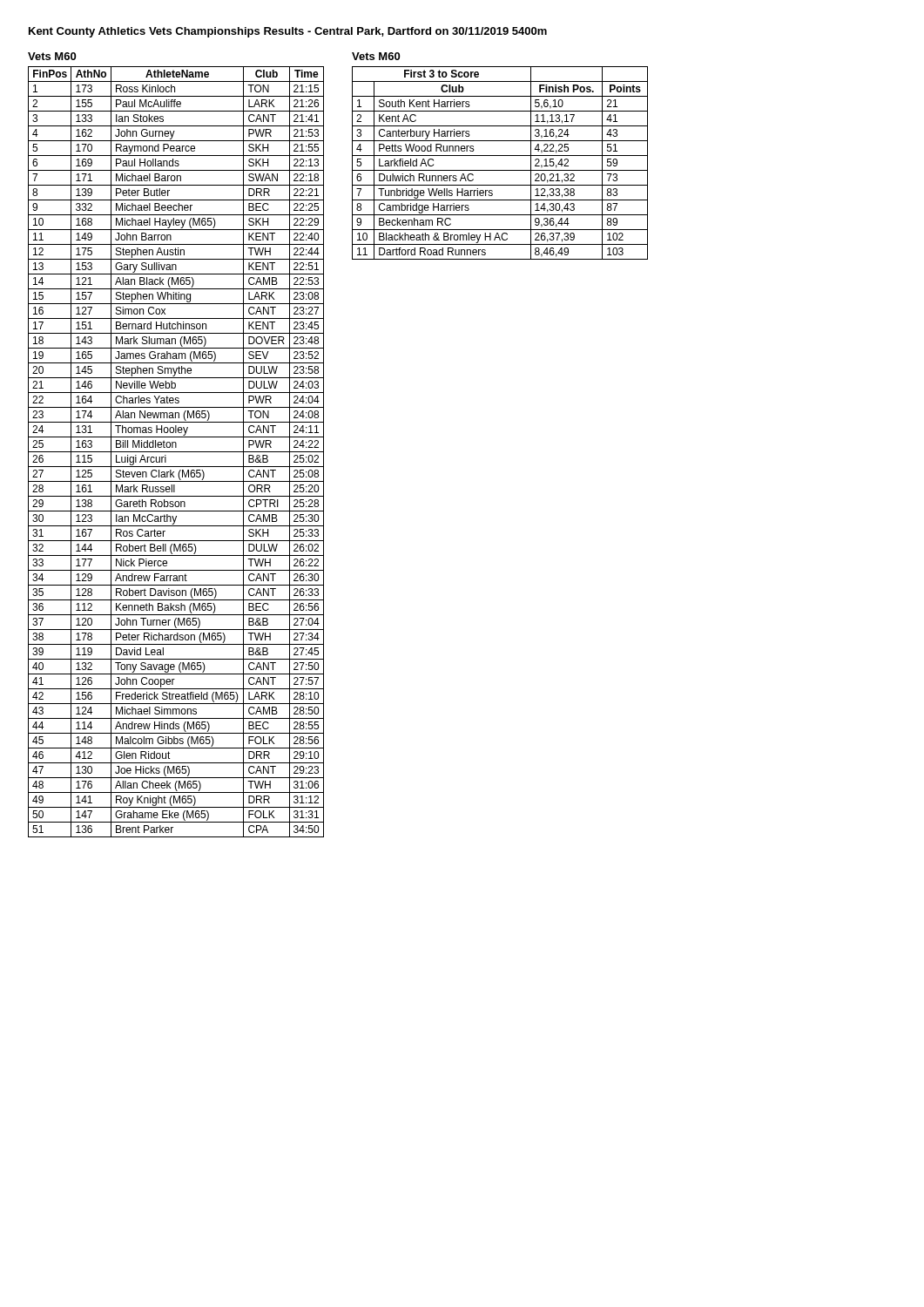Locate the table with the text "Raymond Pearce"

click(x=176, y=452)
